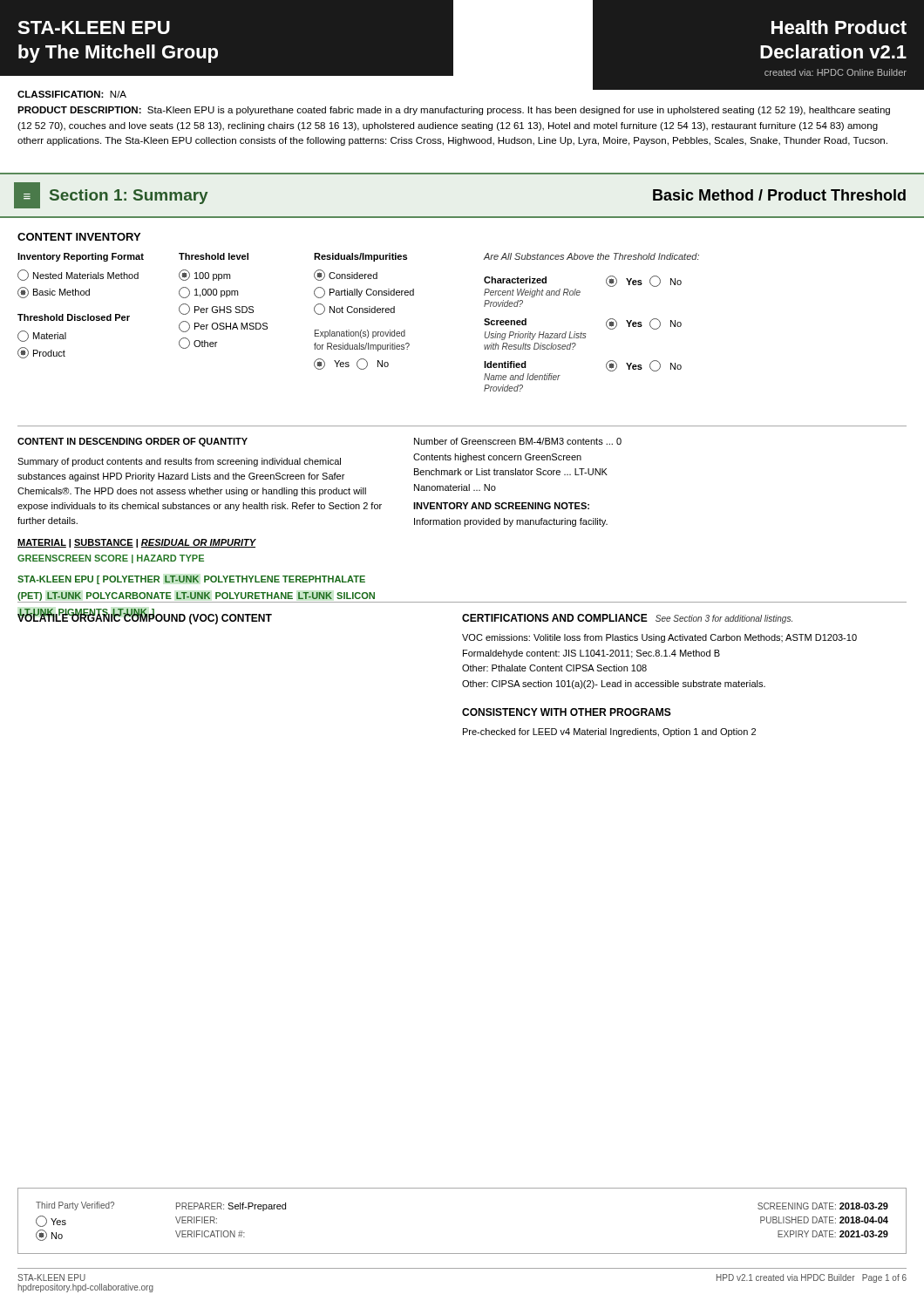Locate the text that reads "VOLATILE ORGANIC COMPOUND (VOC) CONTENT"

(x=209, y=618)
